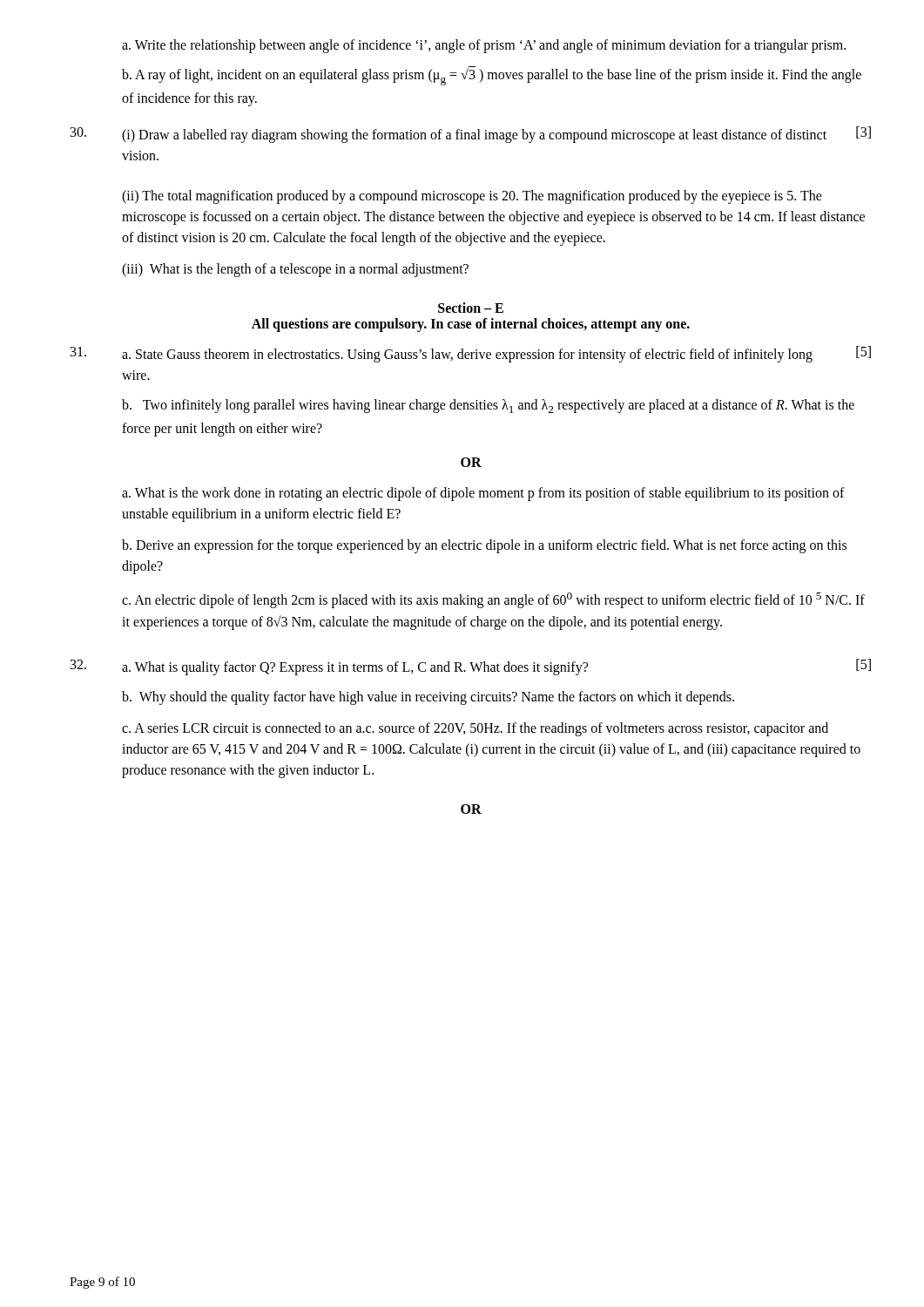Screen dimensions: 1307x924
Task: Select the list item that says "(ii) The total magnification produced"
Action: [x=494, y=217]
